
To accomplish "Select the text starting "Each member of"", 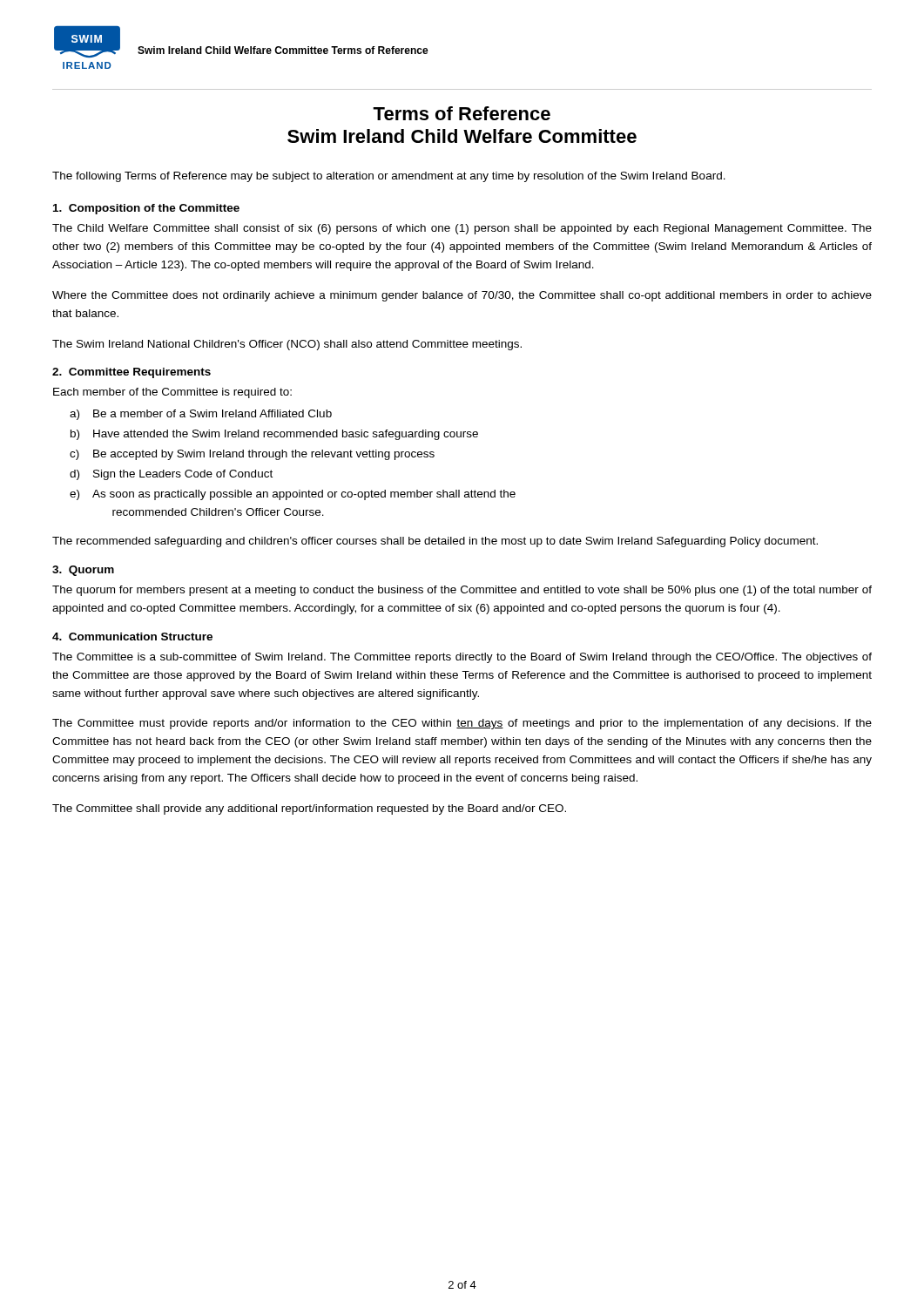I will coord(173,392).
